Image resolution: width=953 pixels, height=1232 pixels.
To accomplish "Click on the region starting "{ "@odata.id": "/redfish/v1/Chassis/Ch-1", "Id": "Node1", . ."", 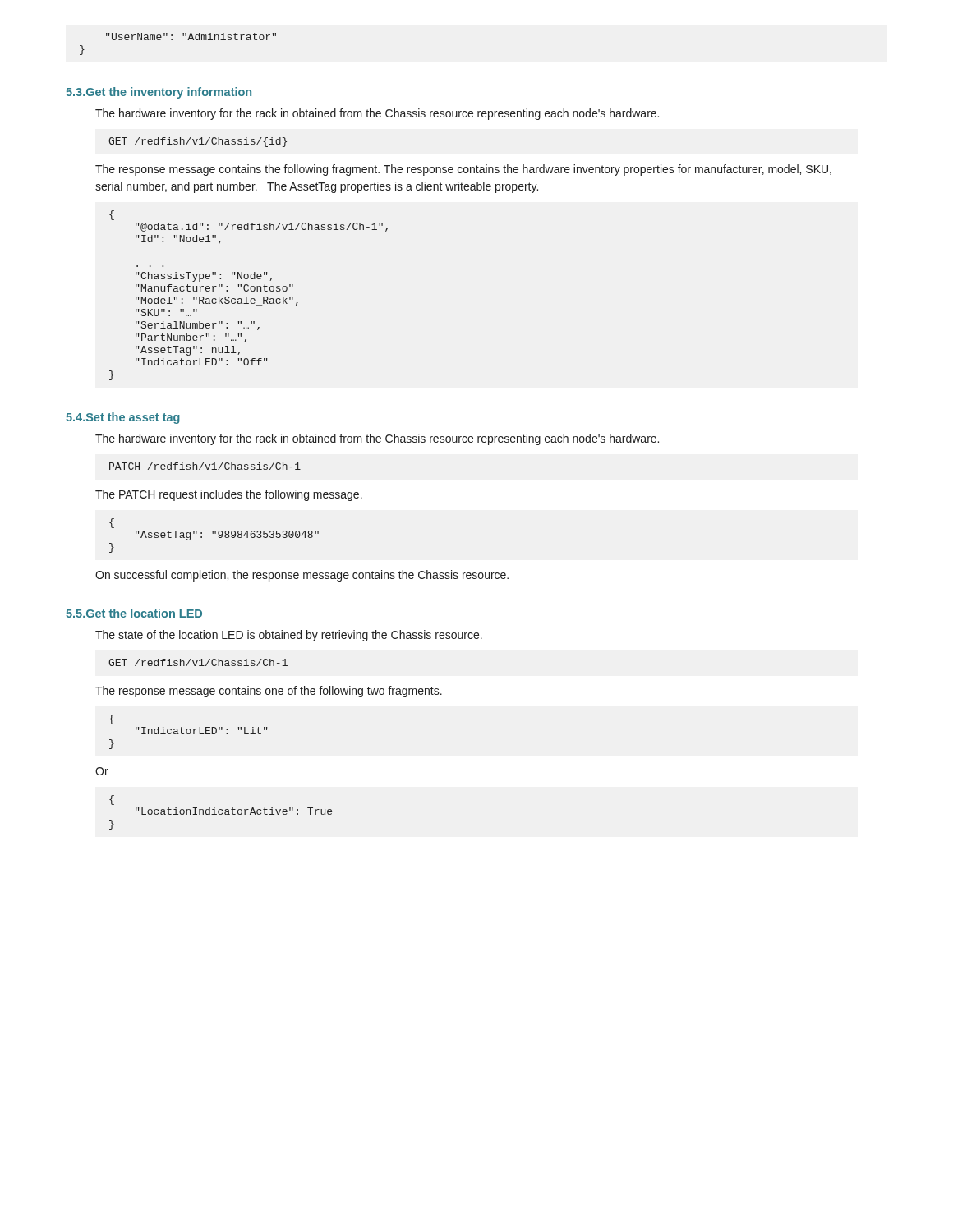I will pos(112,215).
